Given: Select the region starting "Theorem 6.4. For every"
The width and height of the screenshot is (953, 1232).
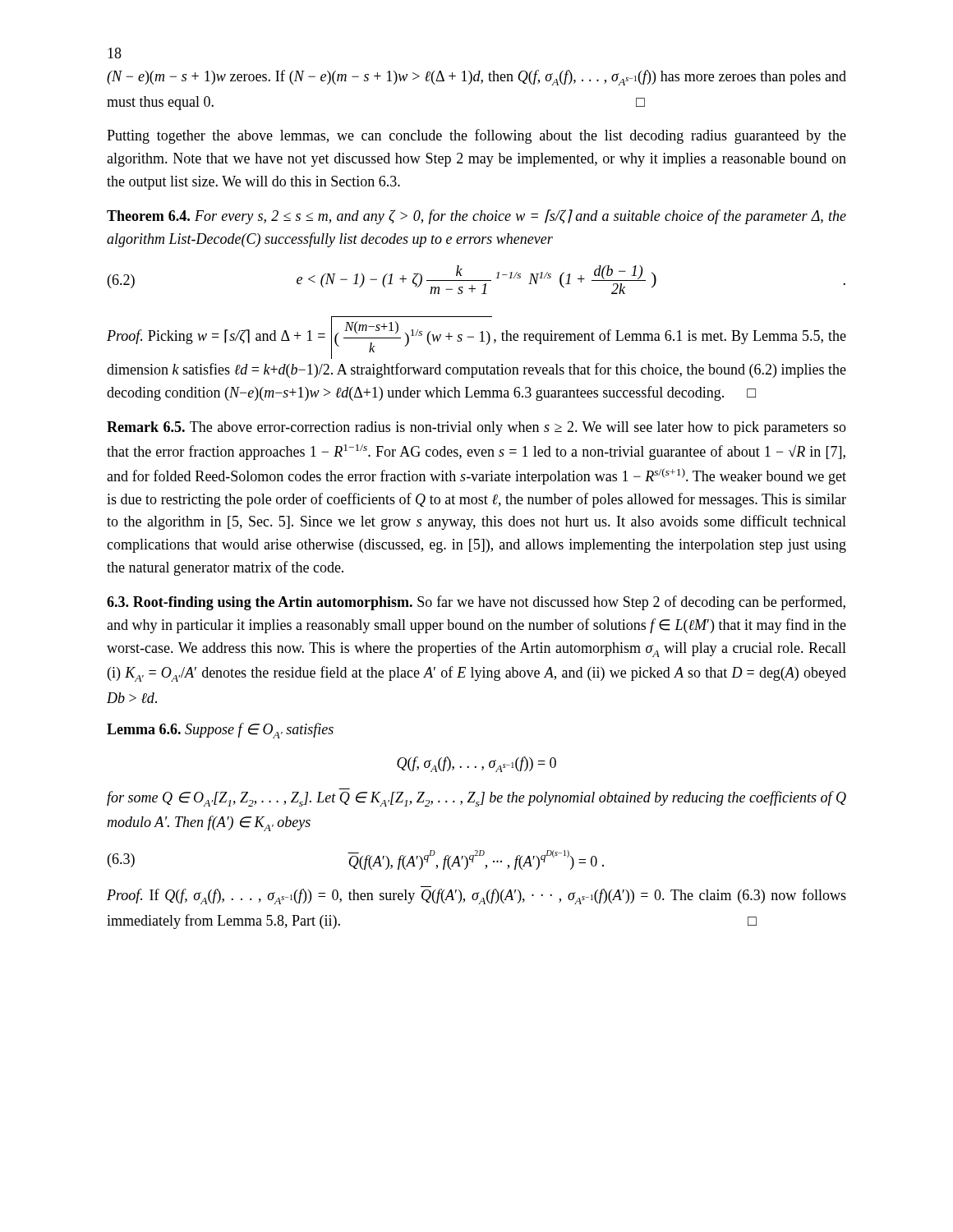Looking at the screenshot, I should click(476, 228).
